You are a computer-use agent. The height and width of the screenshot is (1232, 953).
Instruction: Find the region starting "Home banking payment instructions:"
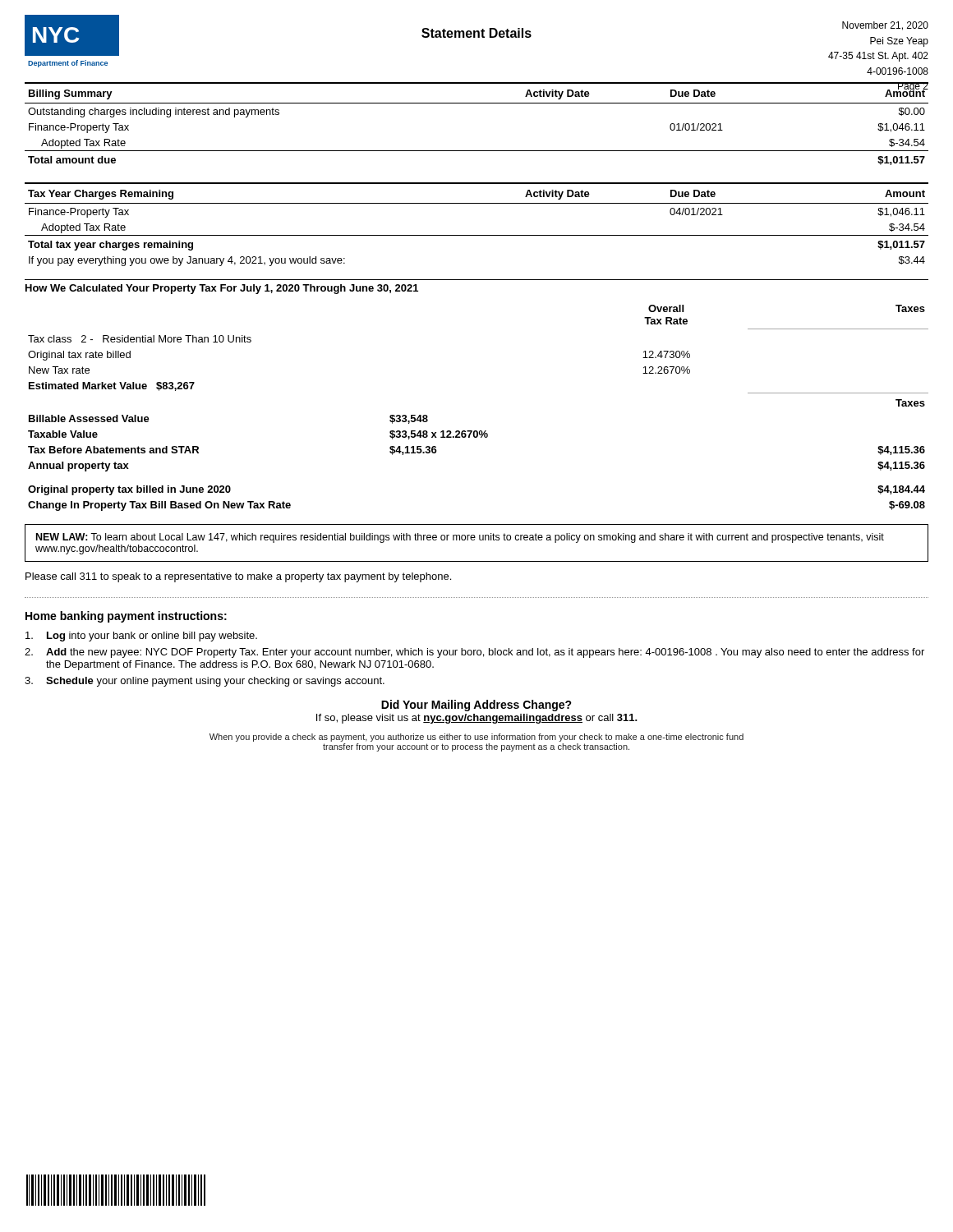click(126, 616)
